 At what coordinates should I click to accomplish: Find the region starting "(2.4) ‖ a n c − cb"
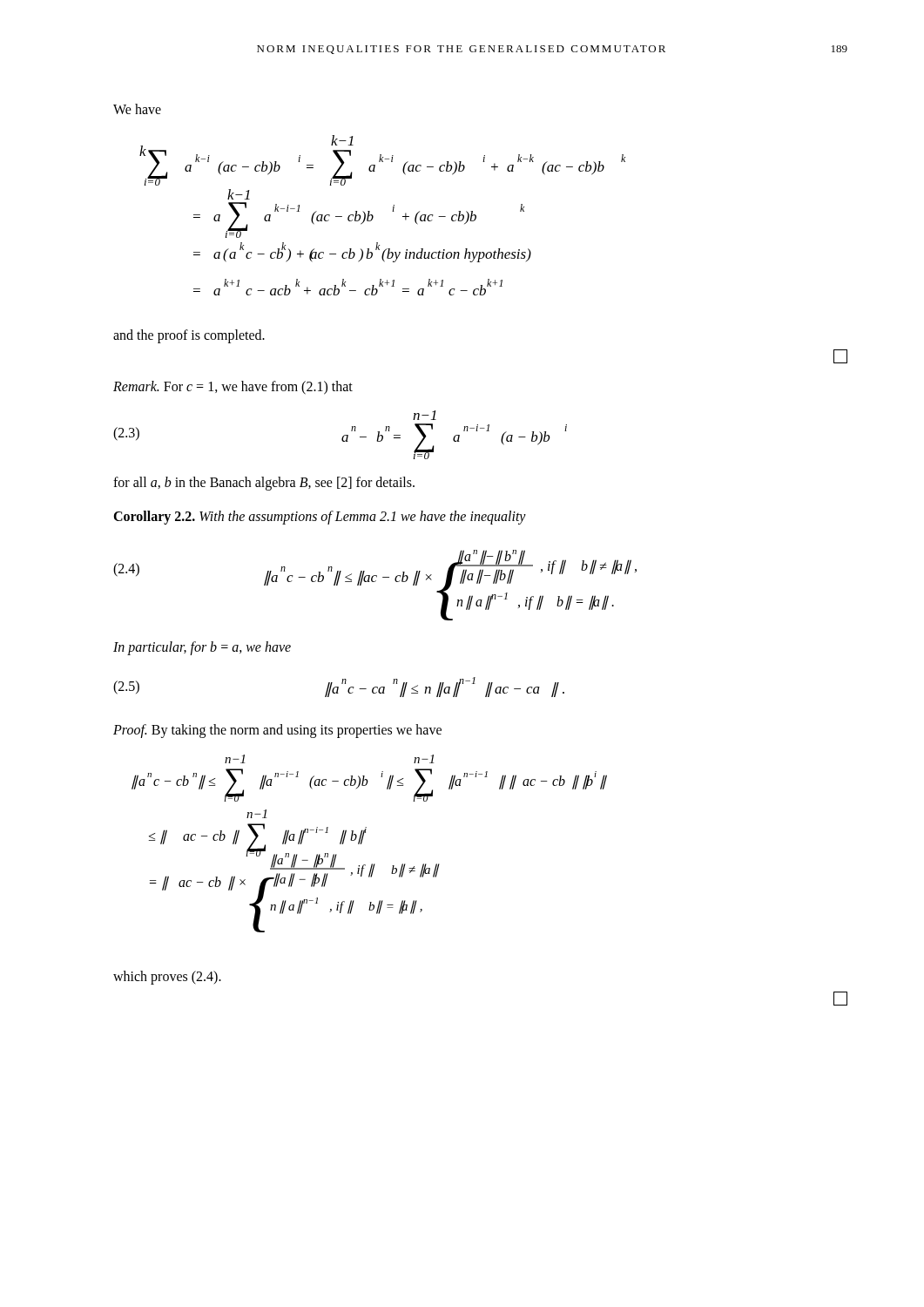click(x=480, y=580)
